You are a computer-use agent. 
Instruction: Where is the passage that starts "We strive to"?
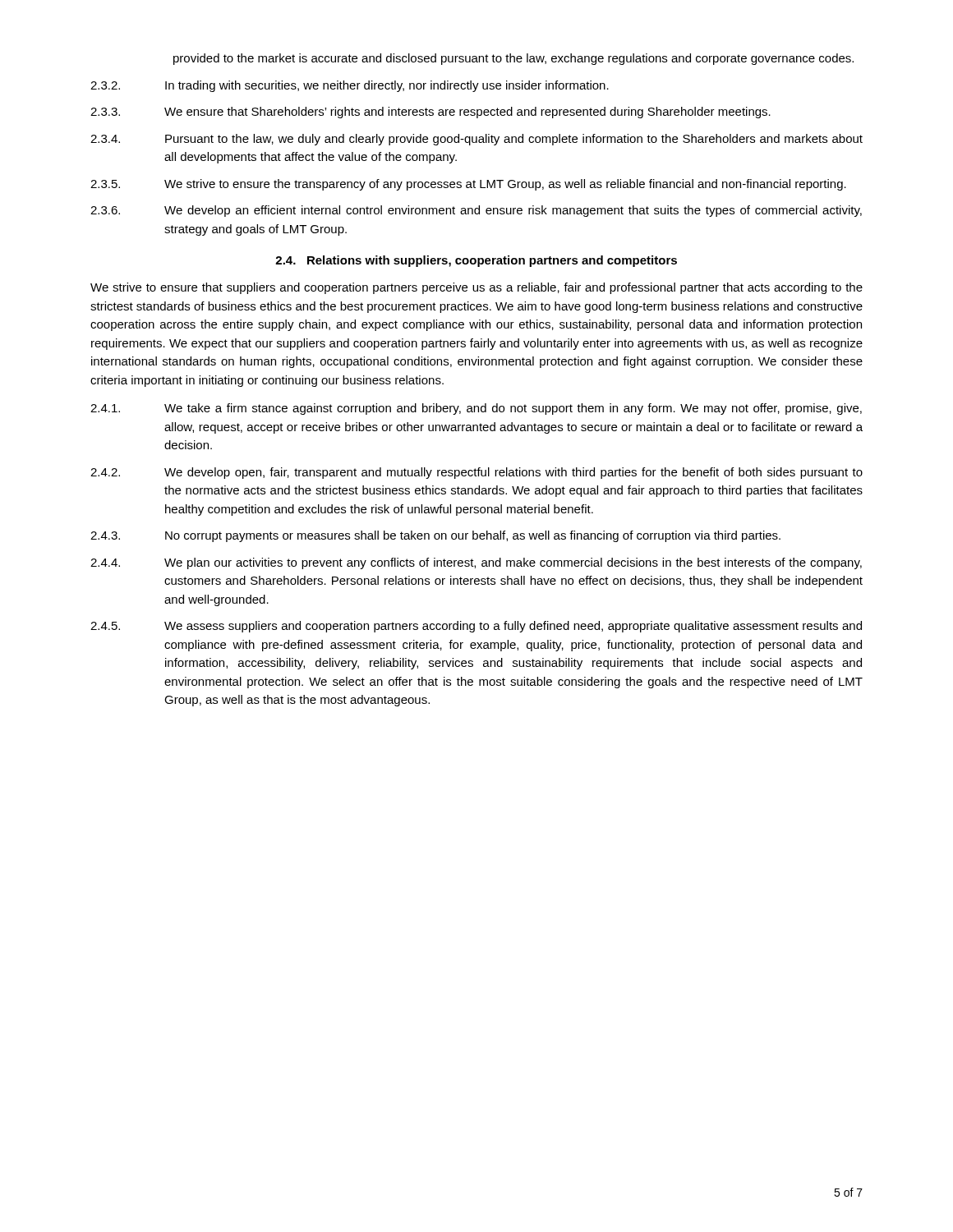coord(476,333)
